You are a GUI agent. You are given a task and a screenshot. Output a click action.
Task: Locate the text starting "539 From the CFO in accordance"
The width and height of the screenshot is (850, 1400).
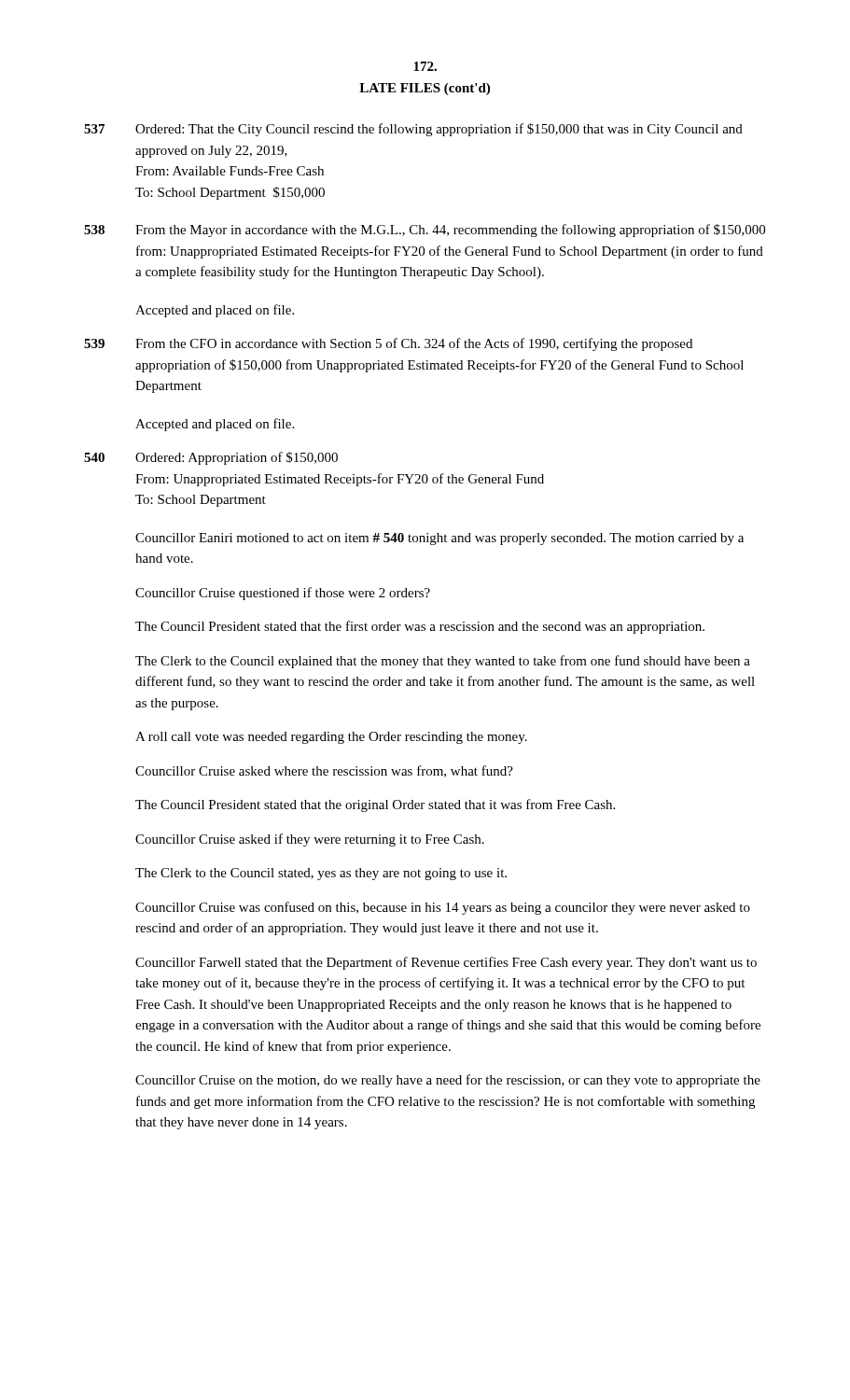(425, 365)
